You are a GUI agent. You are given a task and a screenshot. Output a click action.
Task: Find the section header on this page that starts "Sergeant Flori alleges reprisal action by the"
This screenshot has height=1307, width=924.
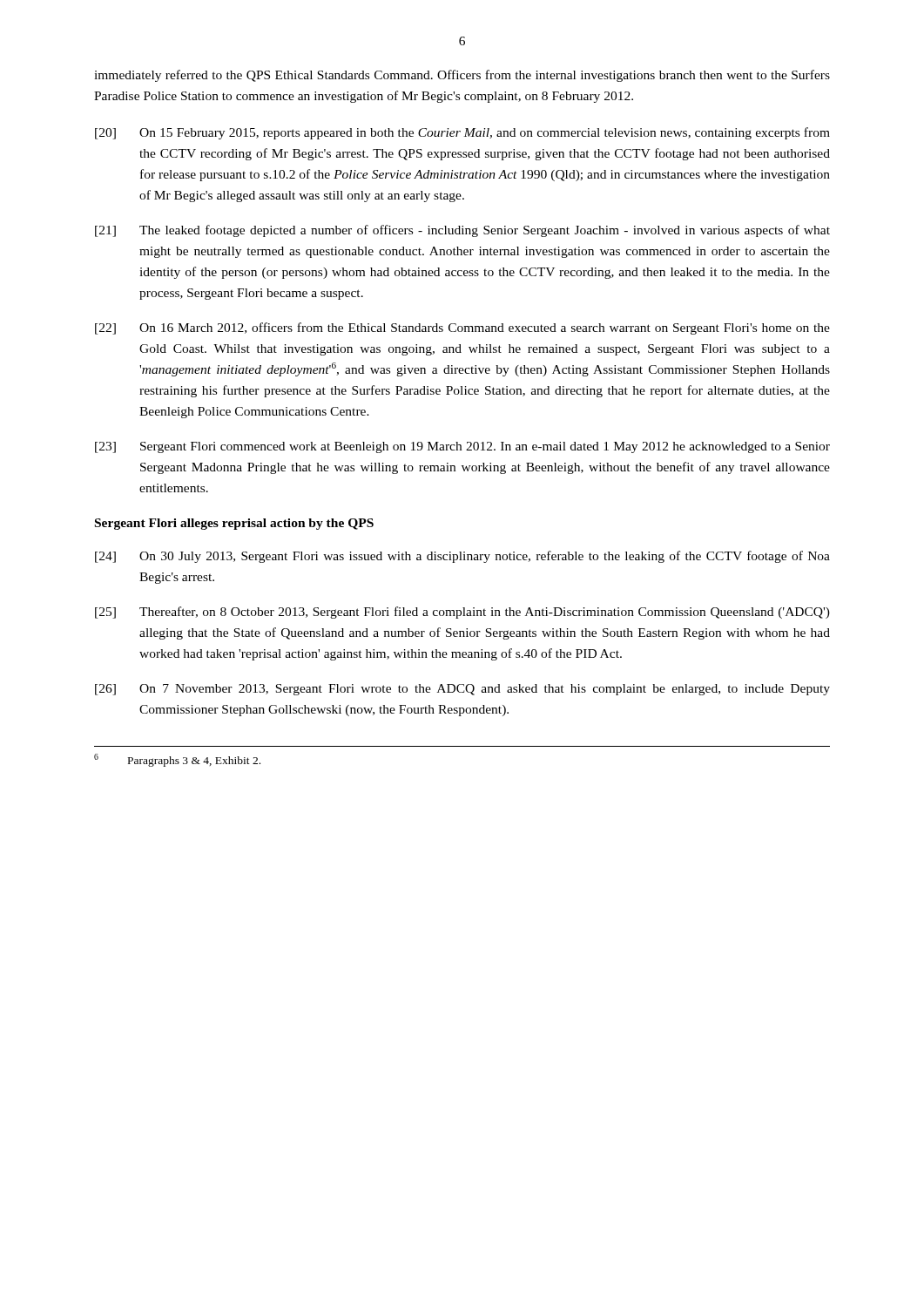(234, 523)
